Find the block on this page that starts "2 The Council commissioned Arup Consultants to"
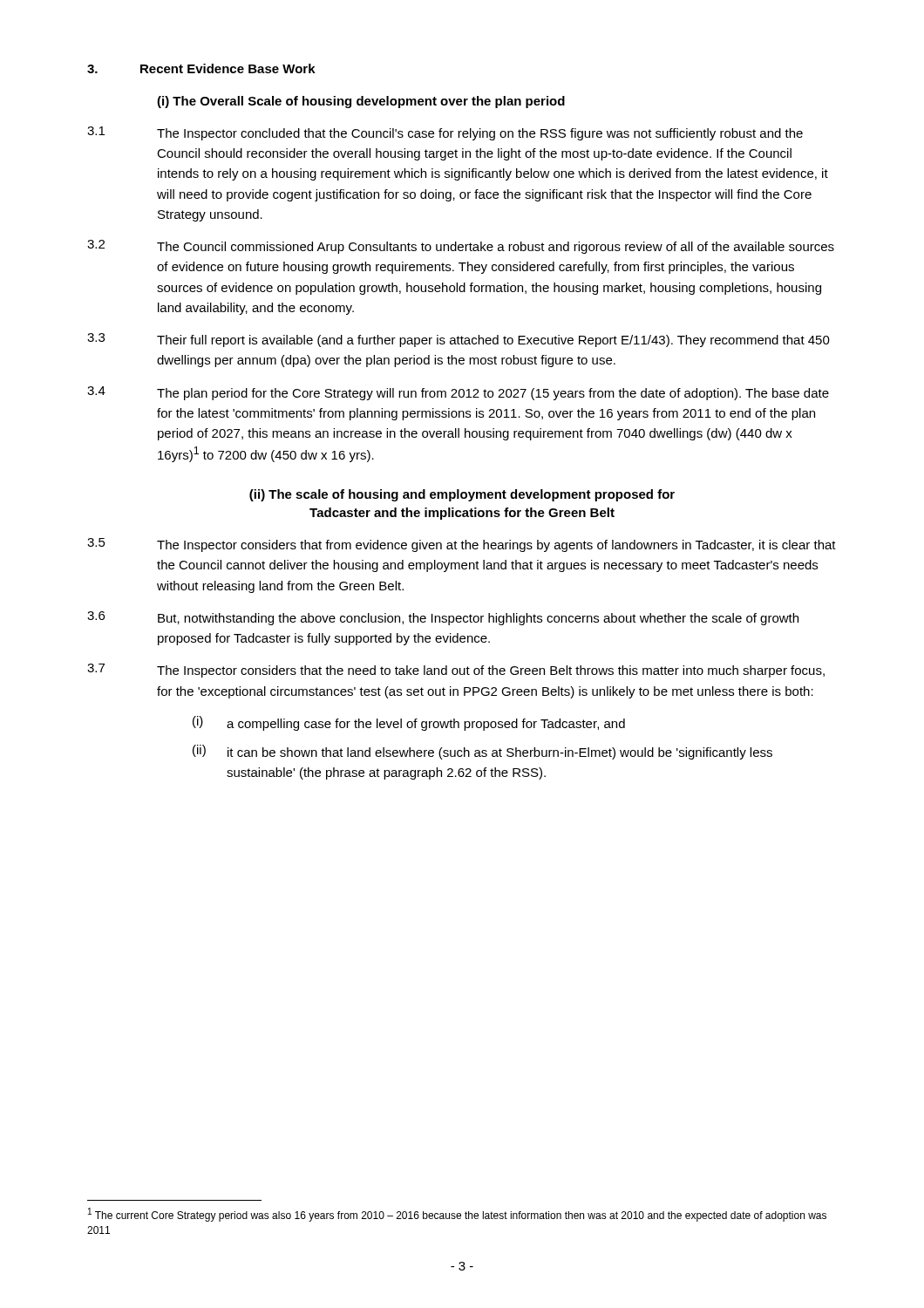Image resolution: width=924 pixels, height=1308 pixels. [x=462, y=277]
